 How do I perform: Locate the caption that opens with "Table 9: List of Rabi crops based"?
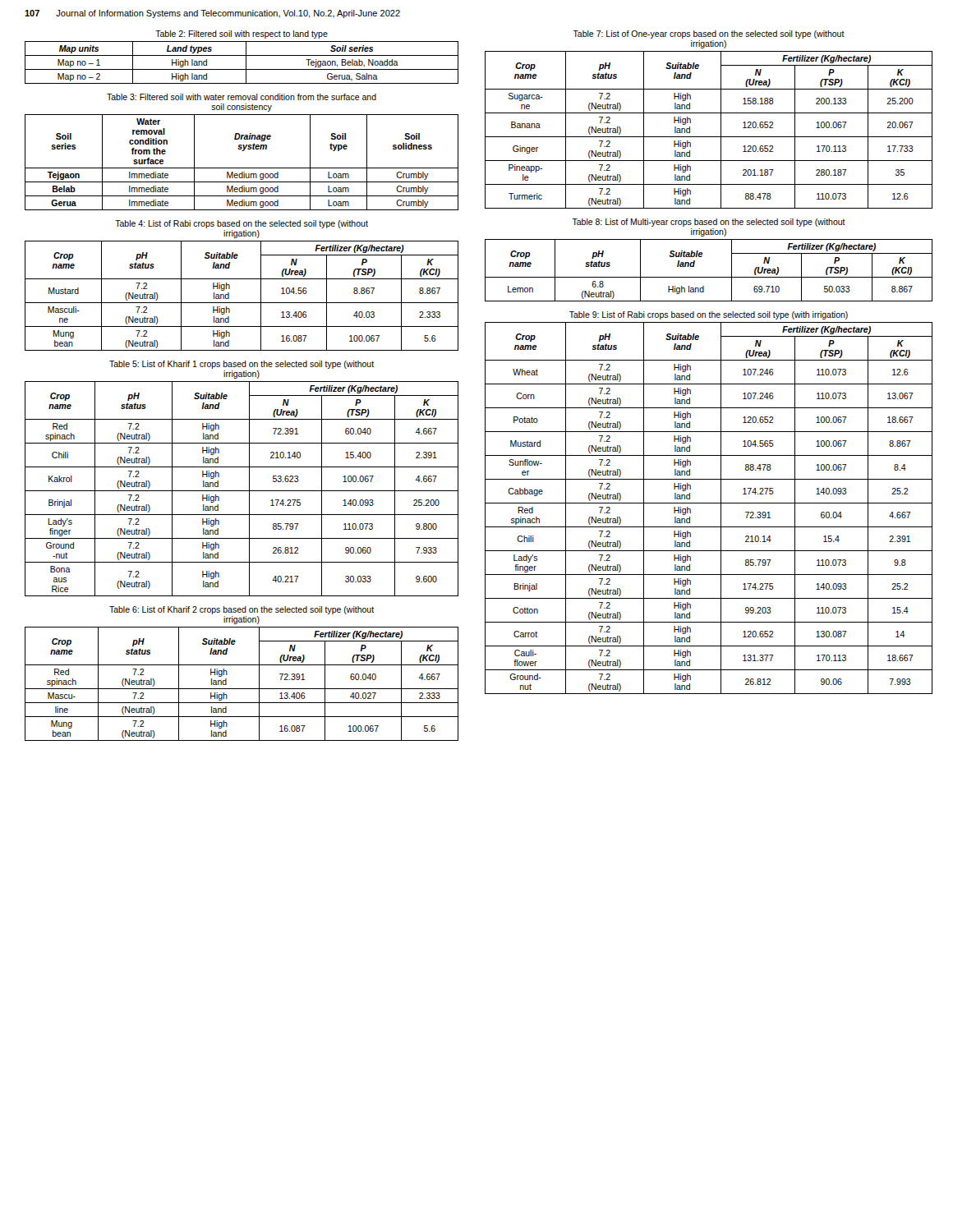709,315
